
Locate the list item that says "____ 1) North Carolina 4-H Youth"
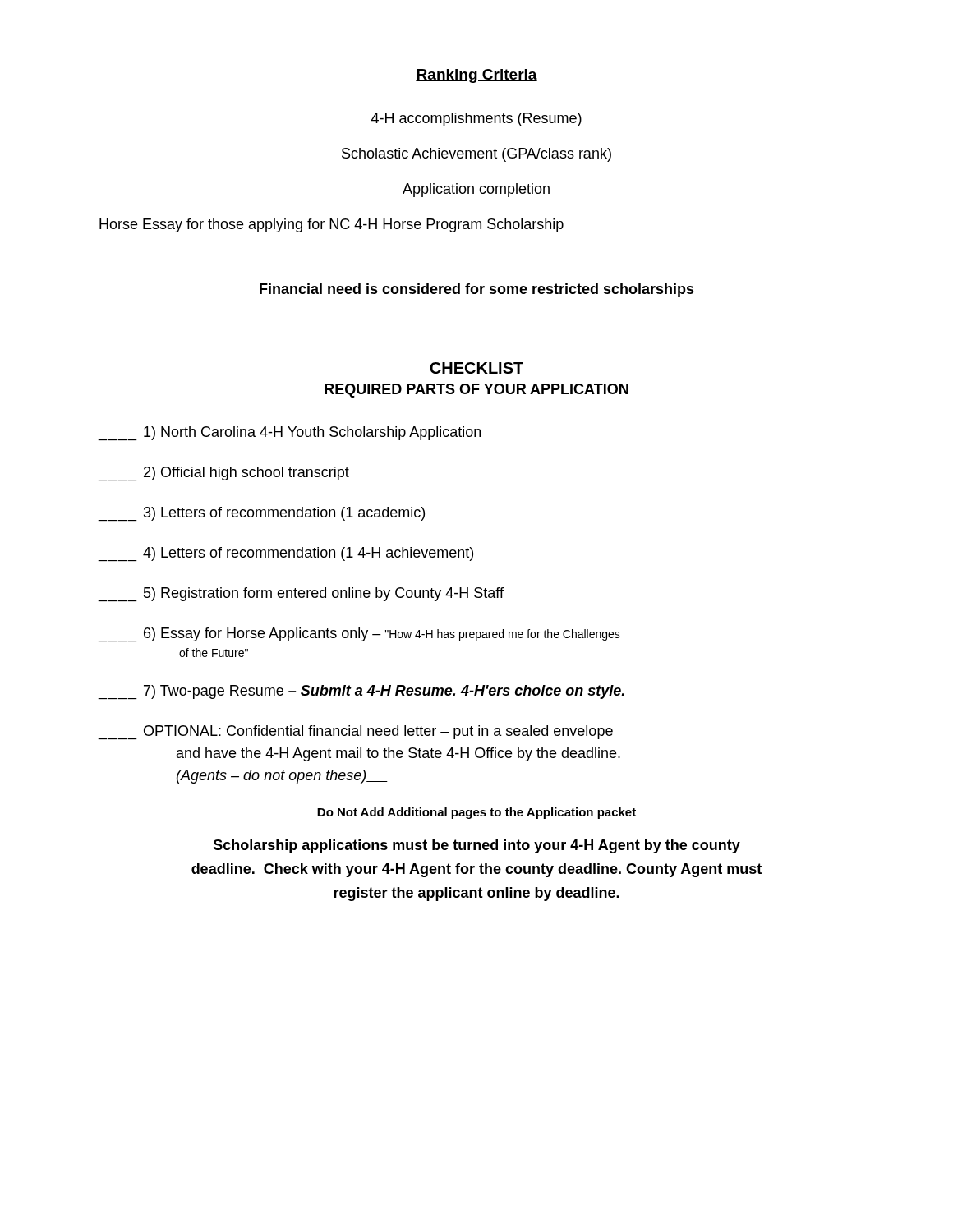(476, 432)
